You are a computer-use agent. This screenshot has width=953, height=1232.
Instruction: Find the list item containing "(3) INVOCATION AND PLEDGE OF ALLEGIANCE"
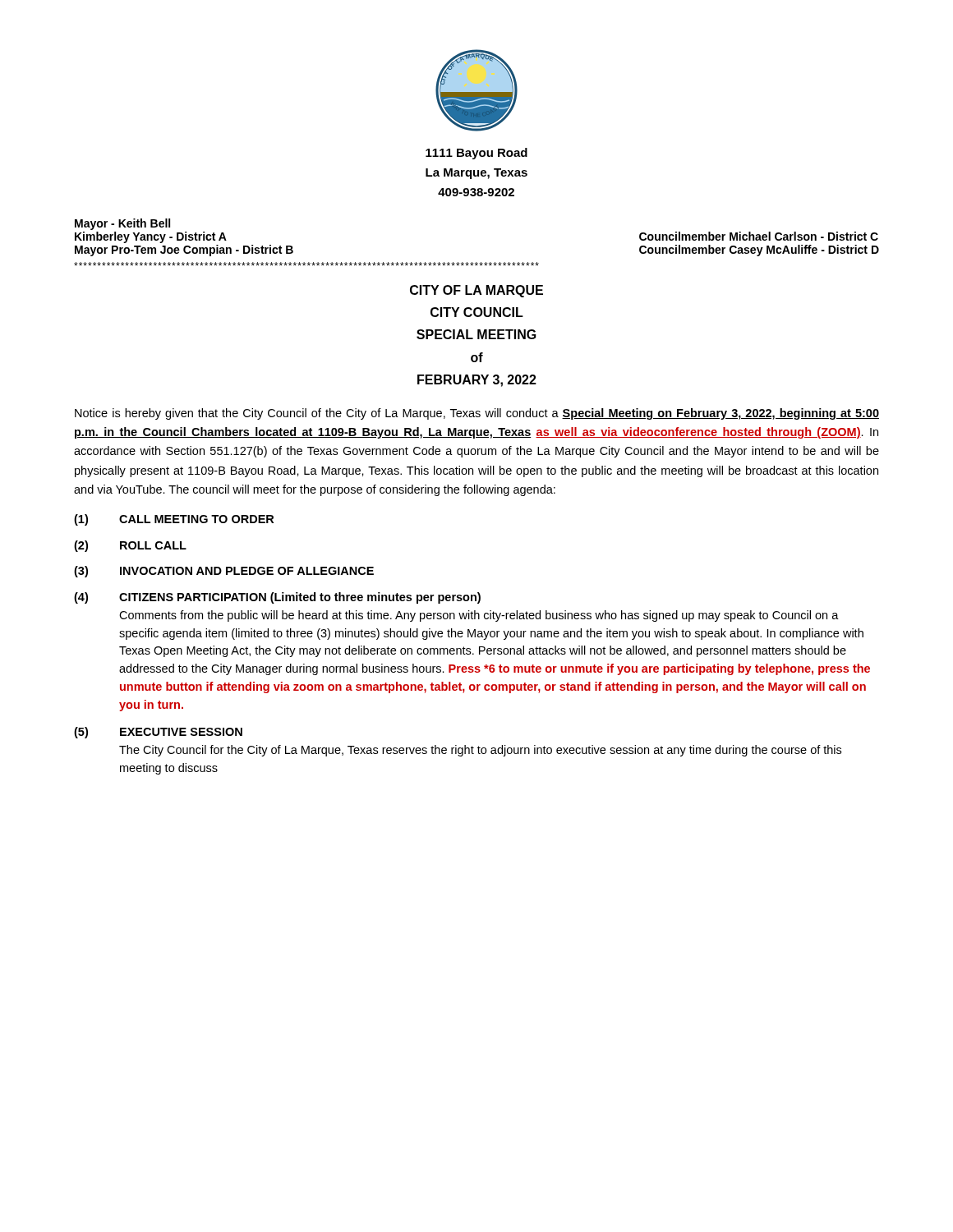(x=224, y=572)
